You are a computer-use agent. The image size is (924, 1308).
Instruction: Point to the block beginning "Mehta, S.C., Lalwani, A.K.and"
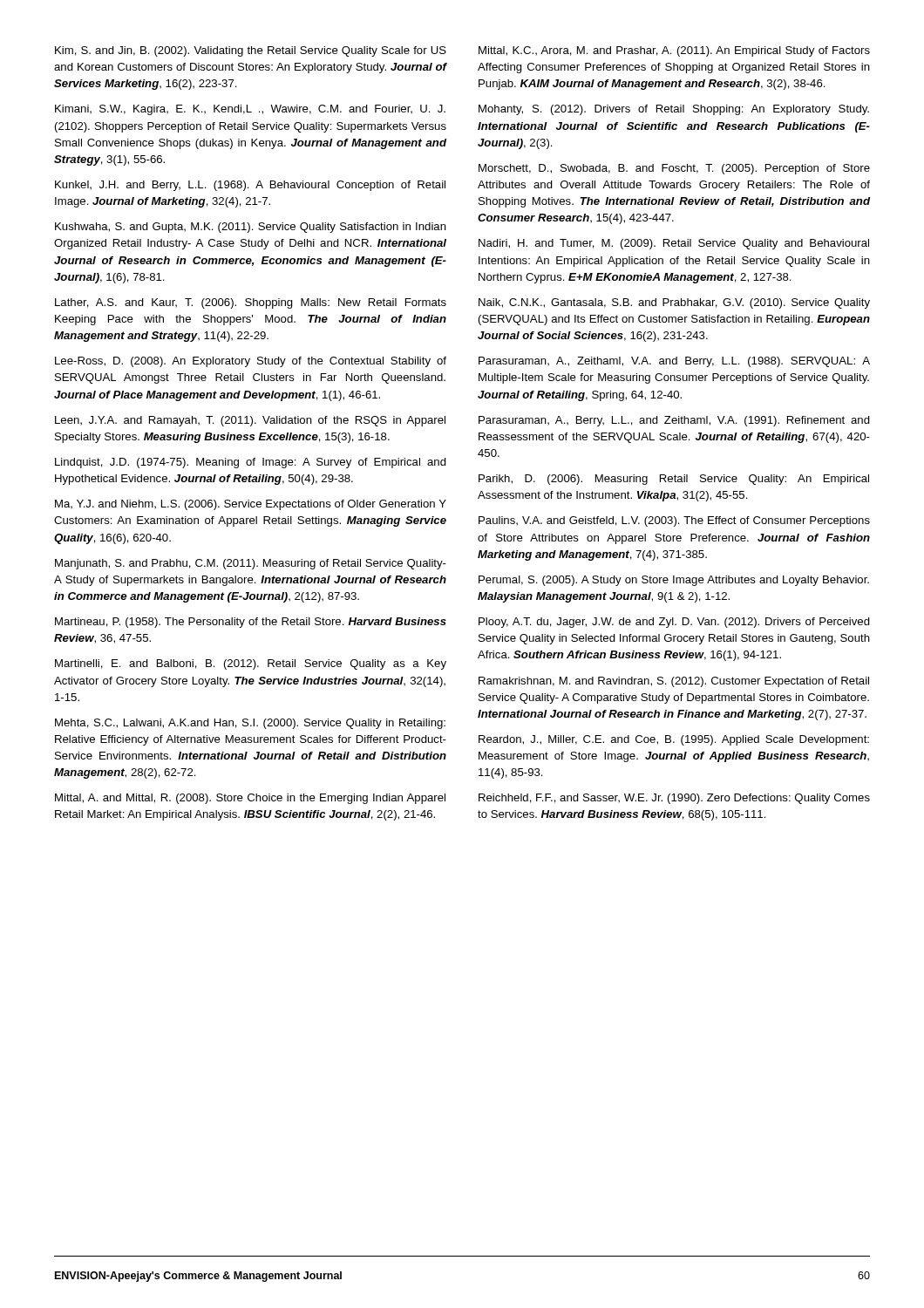(250, 747)
